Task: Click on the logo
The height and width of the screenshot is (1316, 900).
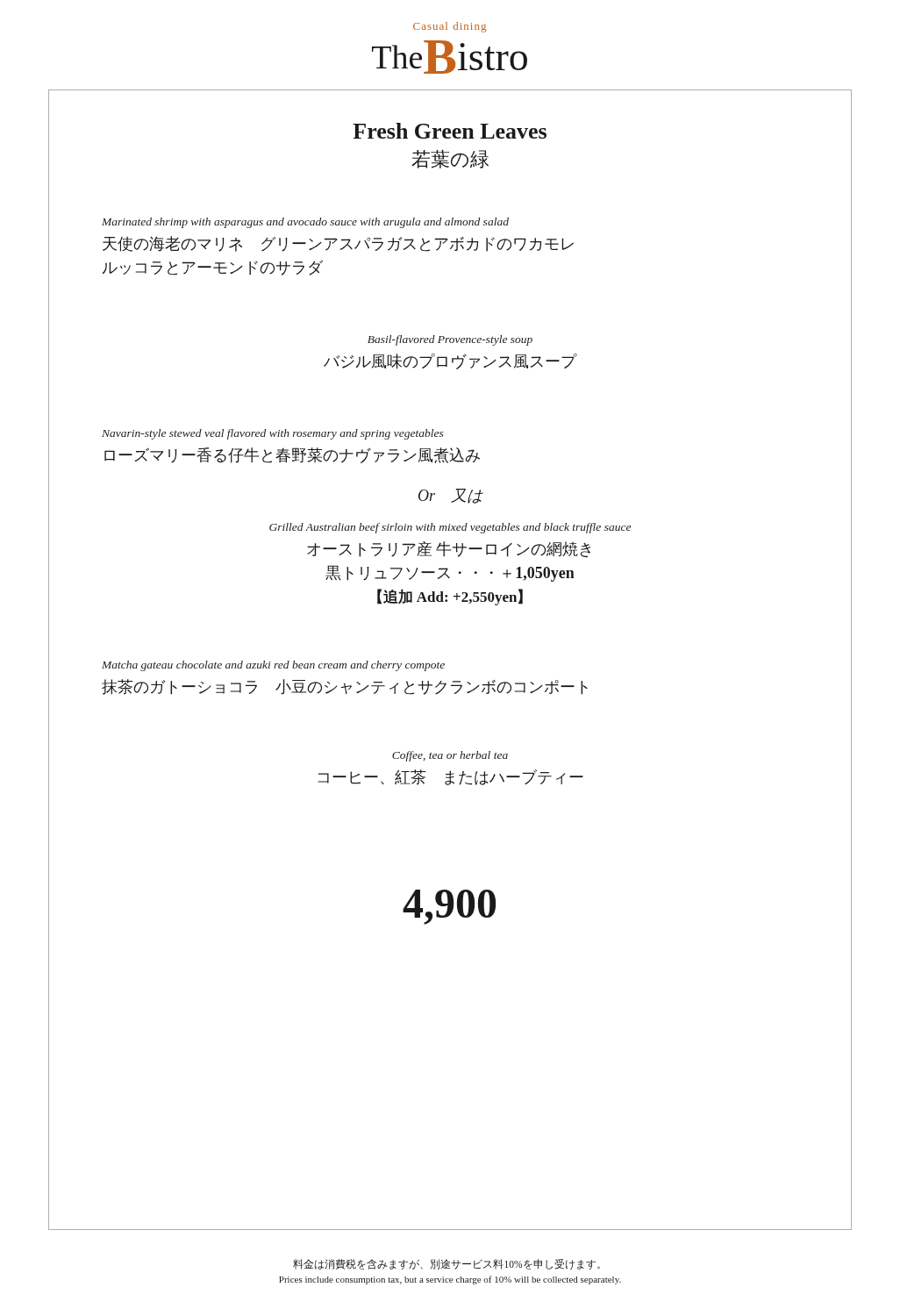Action: (450, 41)
